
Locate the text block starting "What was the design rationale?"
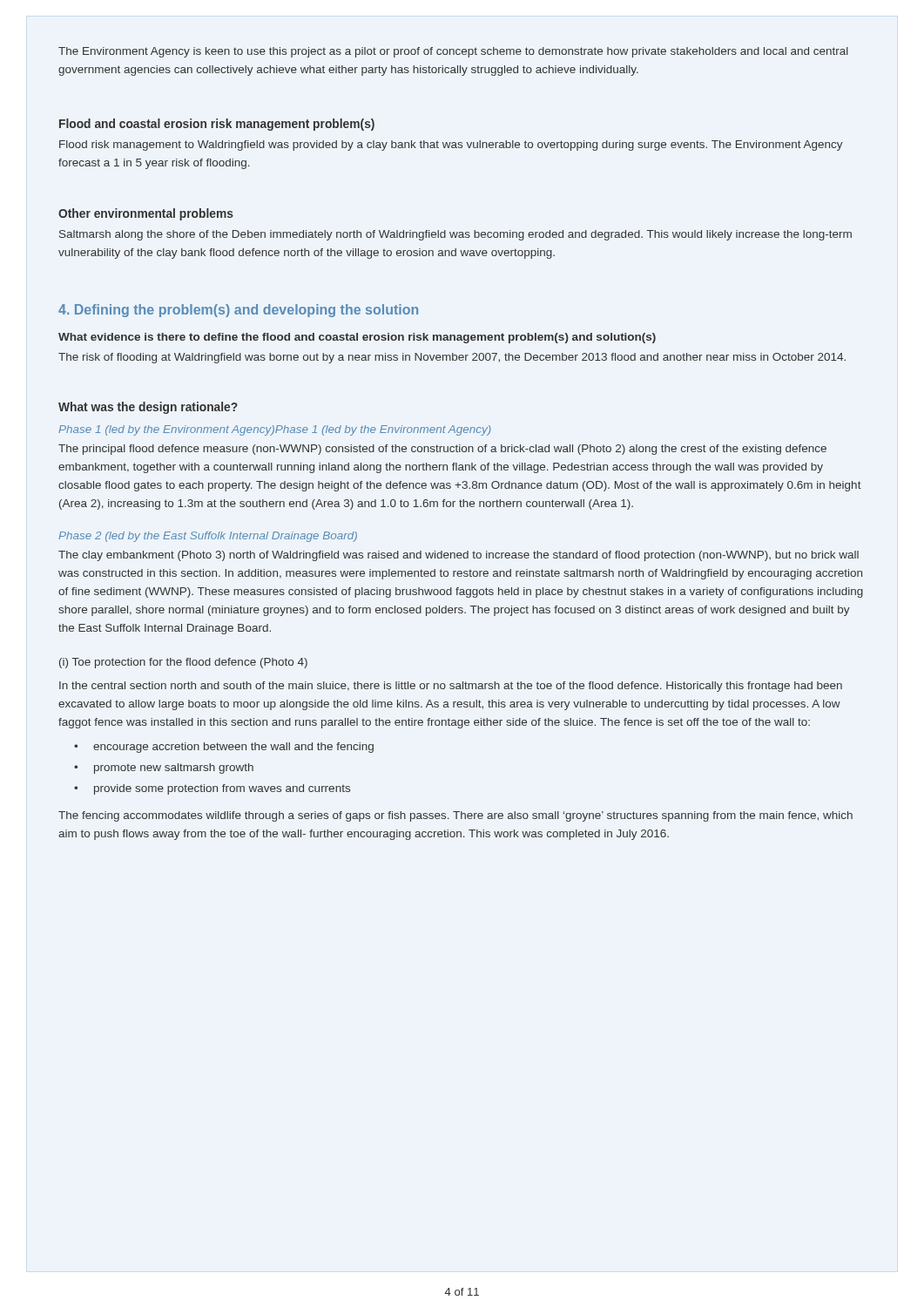tap(148, 408)
